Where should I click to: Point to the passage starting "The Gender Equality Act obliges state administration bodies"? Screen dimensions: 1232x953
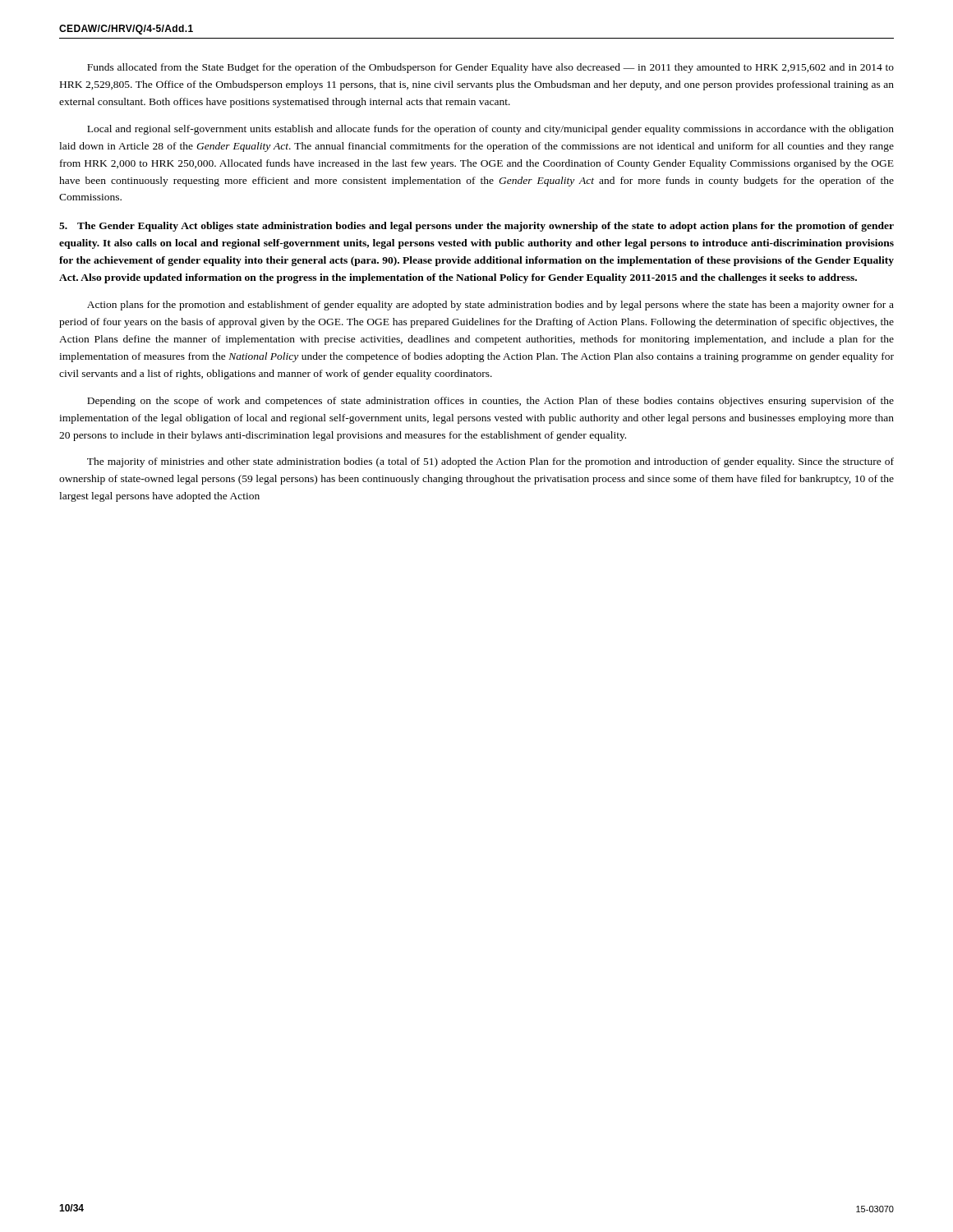coord(476,252)
